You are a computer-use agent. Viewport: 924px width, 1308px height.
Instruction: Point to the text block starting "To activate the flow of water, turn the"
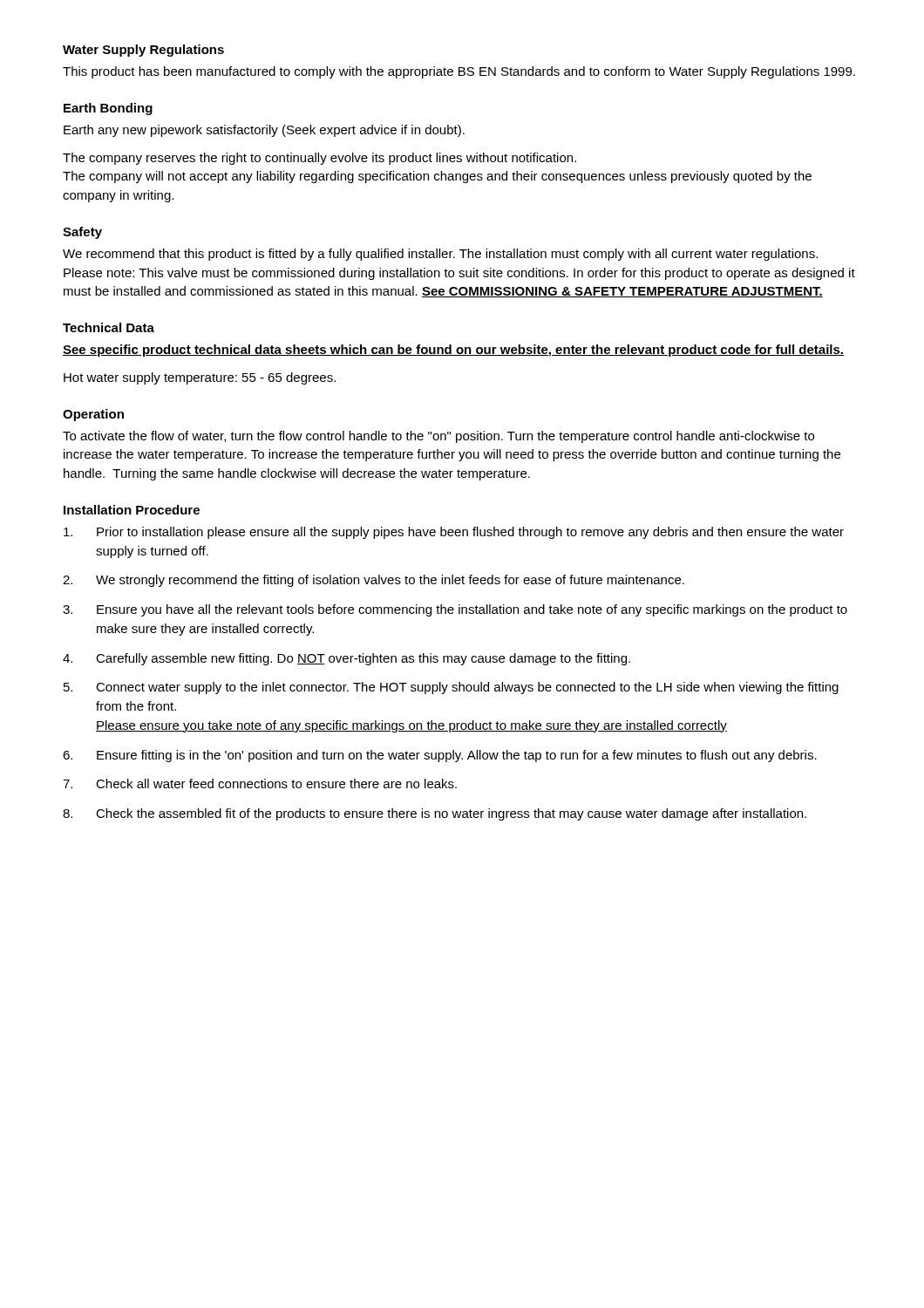tap(452, 454)
